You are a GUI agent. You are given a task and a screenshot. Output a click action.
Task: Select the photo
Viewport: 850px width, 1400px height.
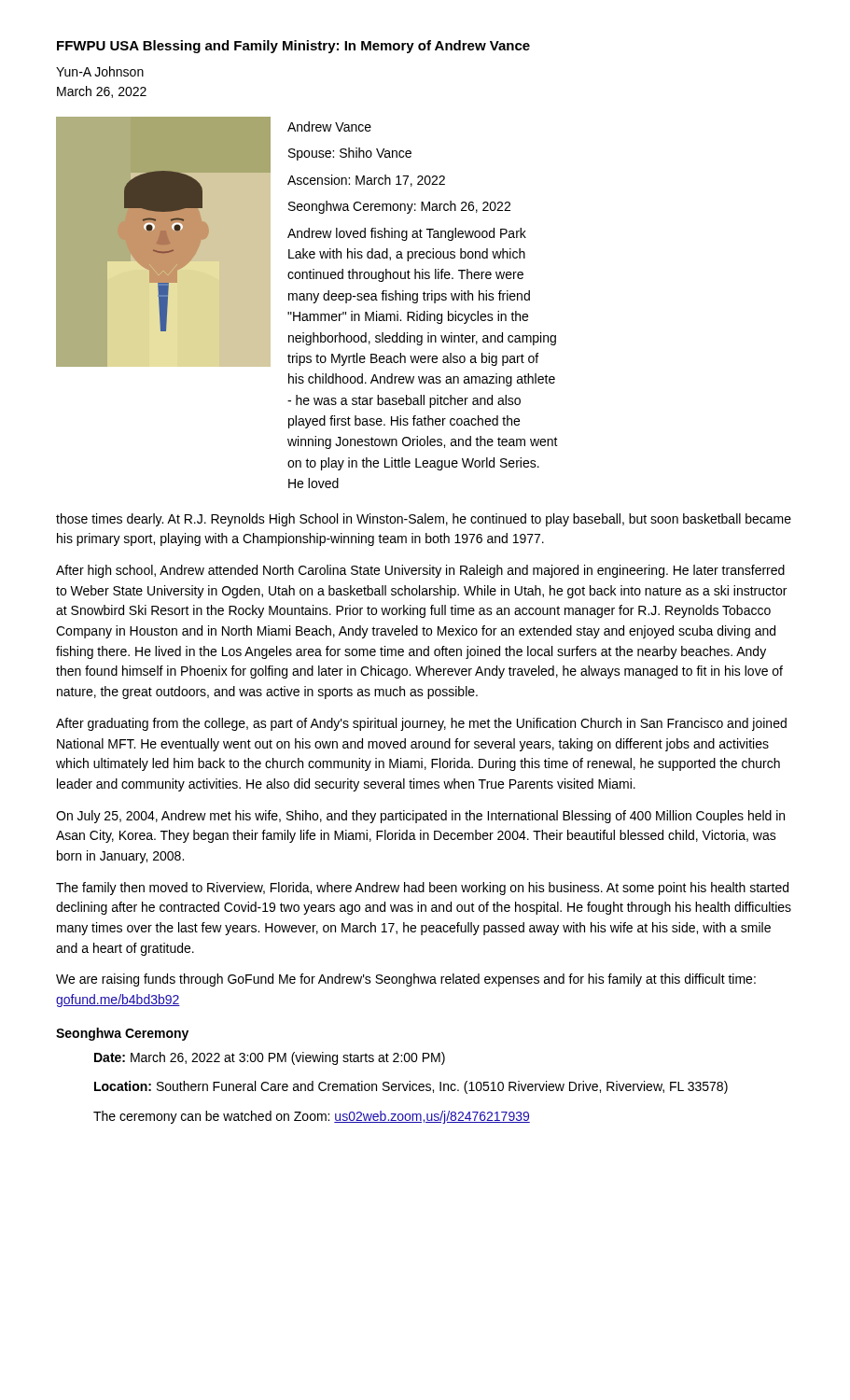point(163,243)
